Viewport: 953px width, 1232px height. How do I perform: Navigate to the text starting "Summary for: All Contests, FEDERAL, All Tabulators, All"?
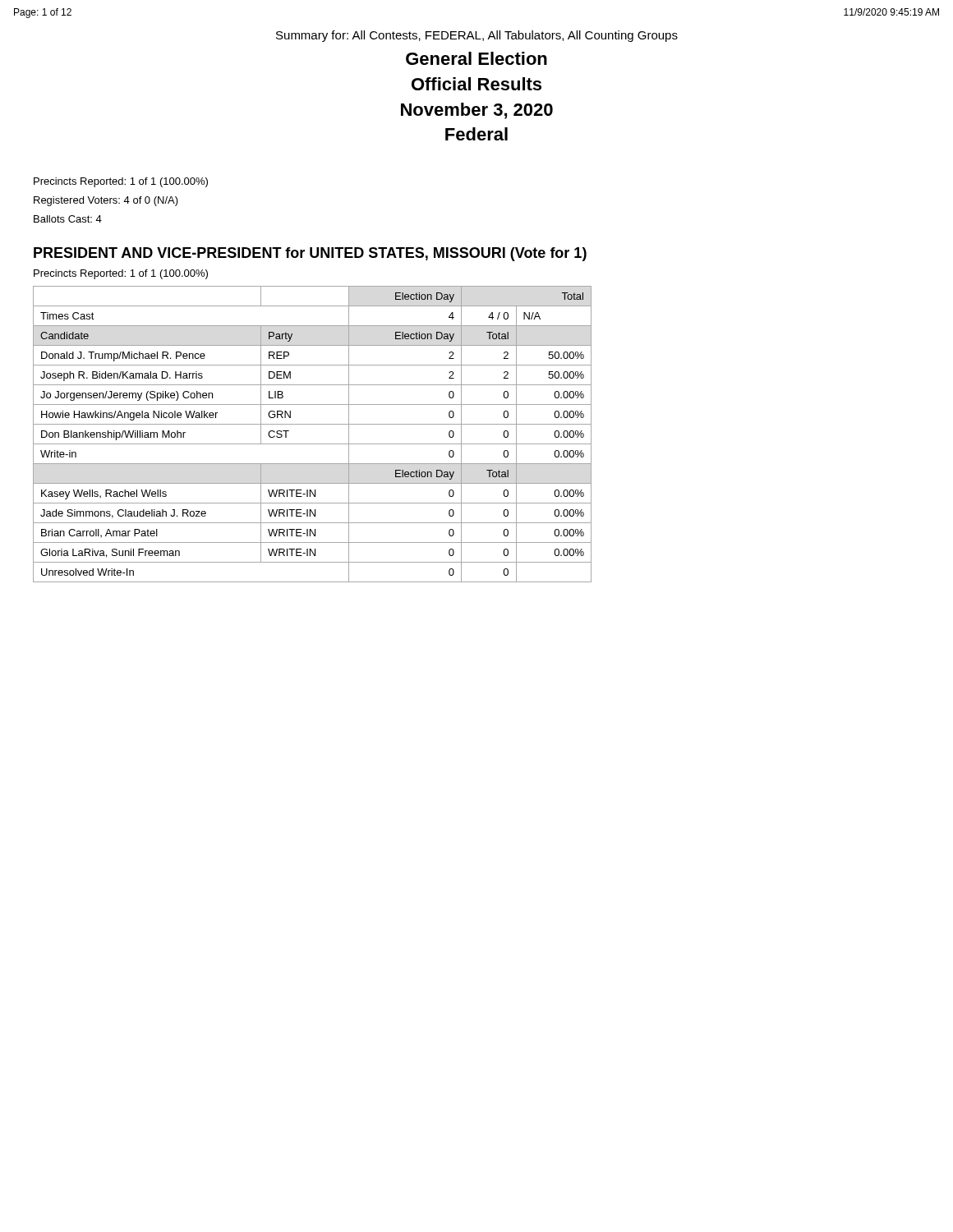coord(476,88)
